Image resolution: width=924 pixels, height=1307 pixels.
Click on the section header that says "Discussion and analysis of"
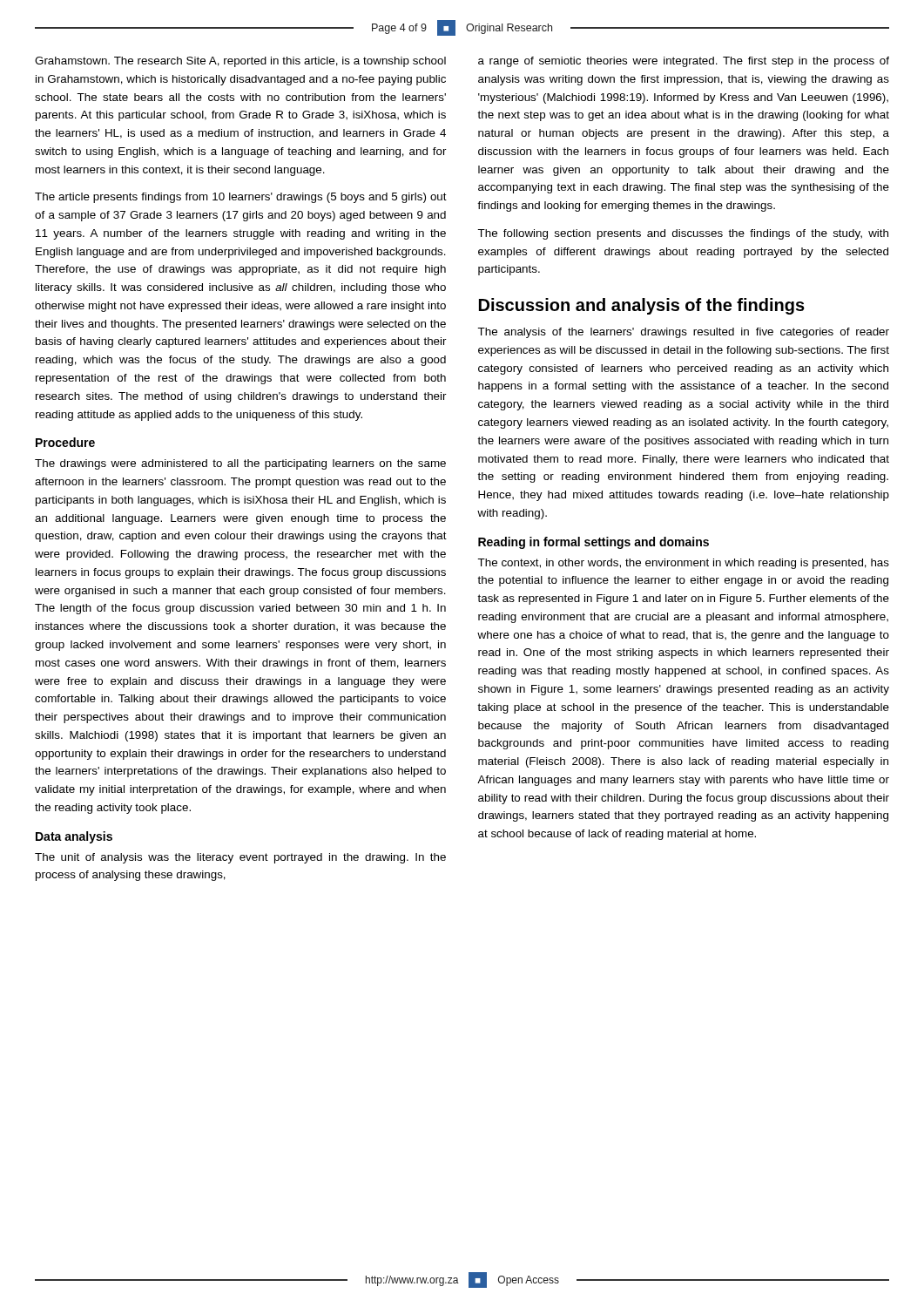[x=641, y=305]
